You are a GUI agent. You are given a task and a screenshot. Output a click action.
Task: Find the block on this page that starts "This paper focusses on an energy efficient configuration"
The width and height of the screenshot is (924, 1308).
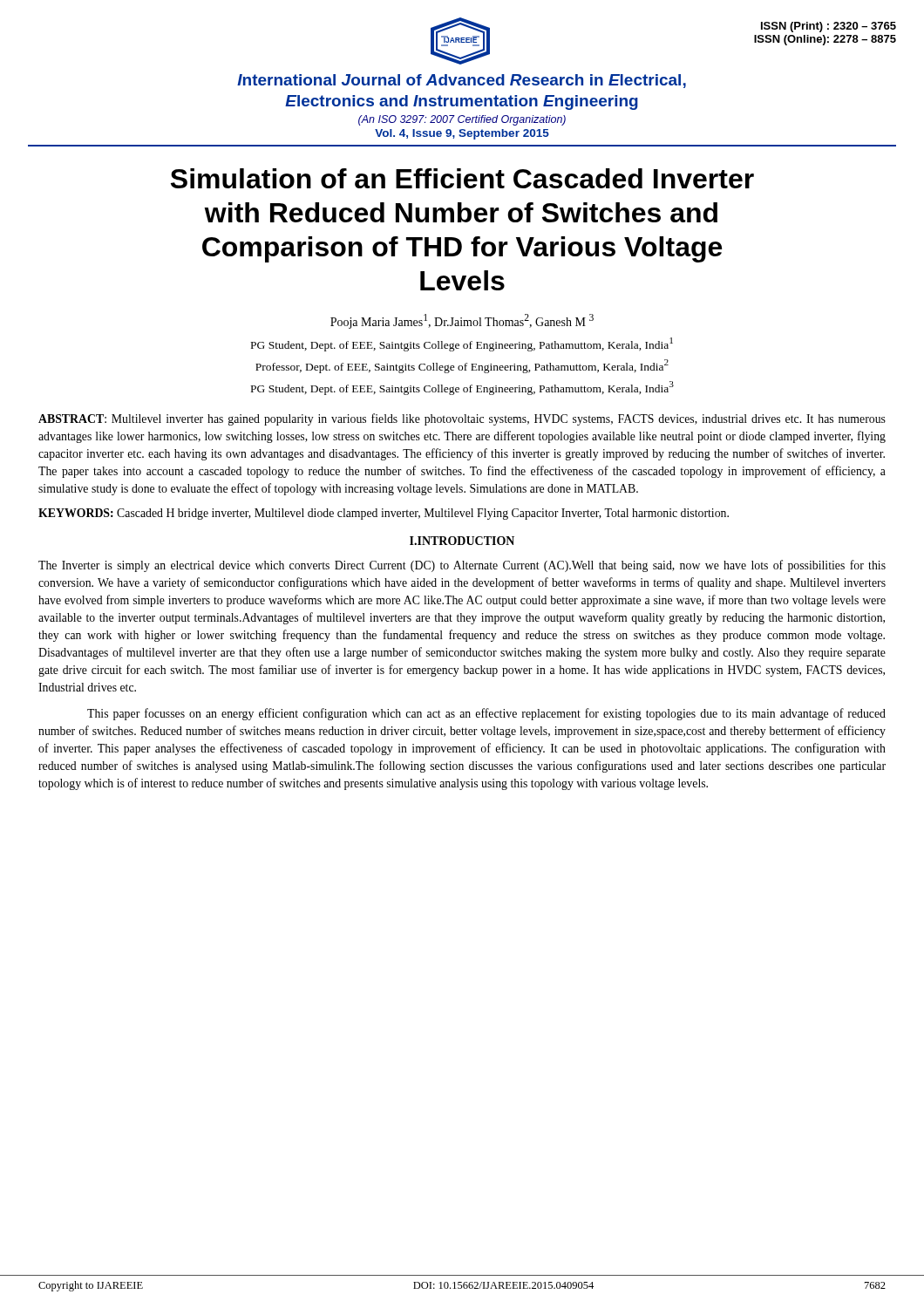(462, 749)
